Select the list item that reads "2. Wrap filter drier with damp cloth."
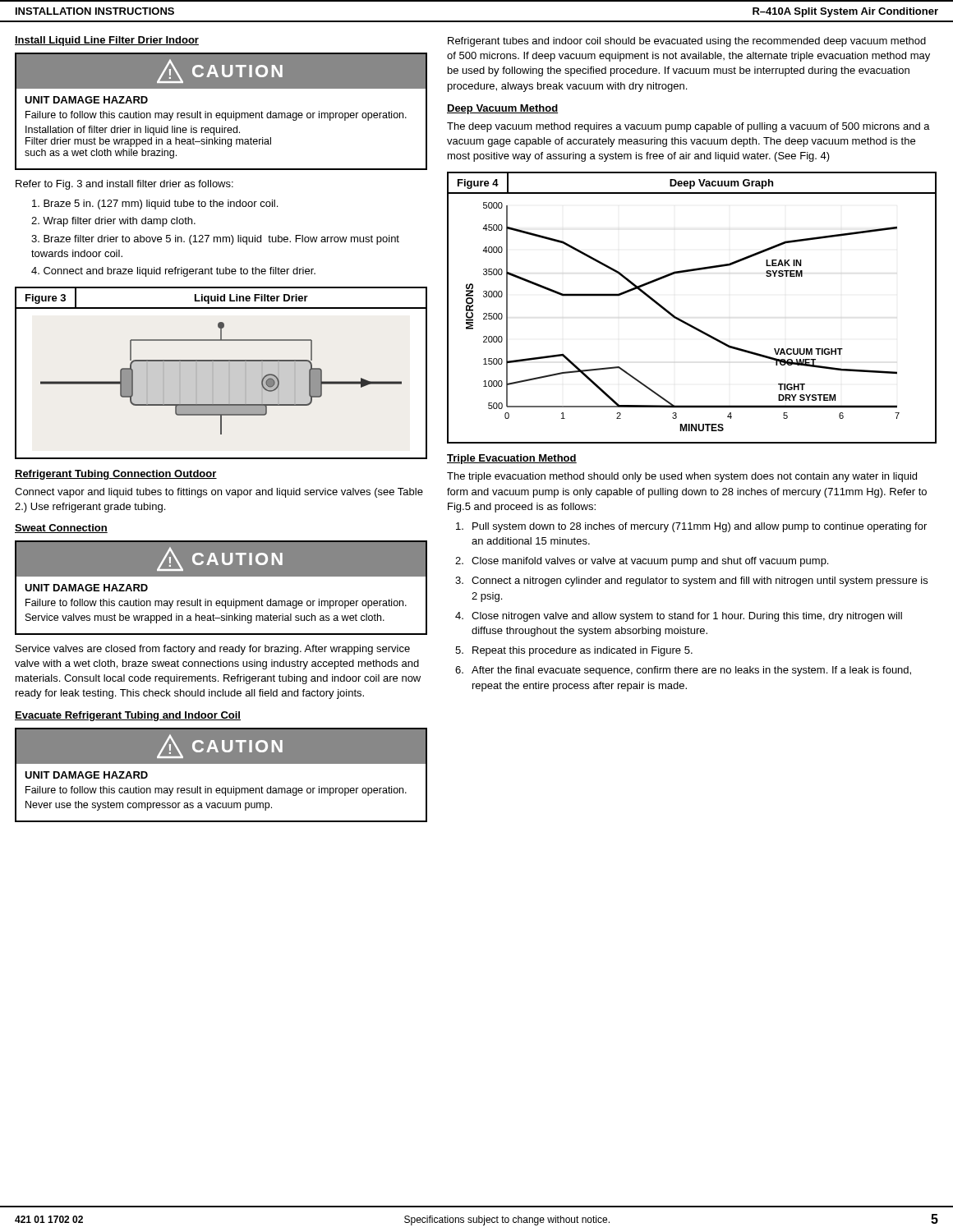This screenshot has height=1232, width=953. click(x=114, y=221)
